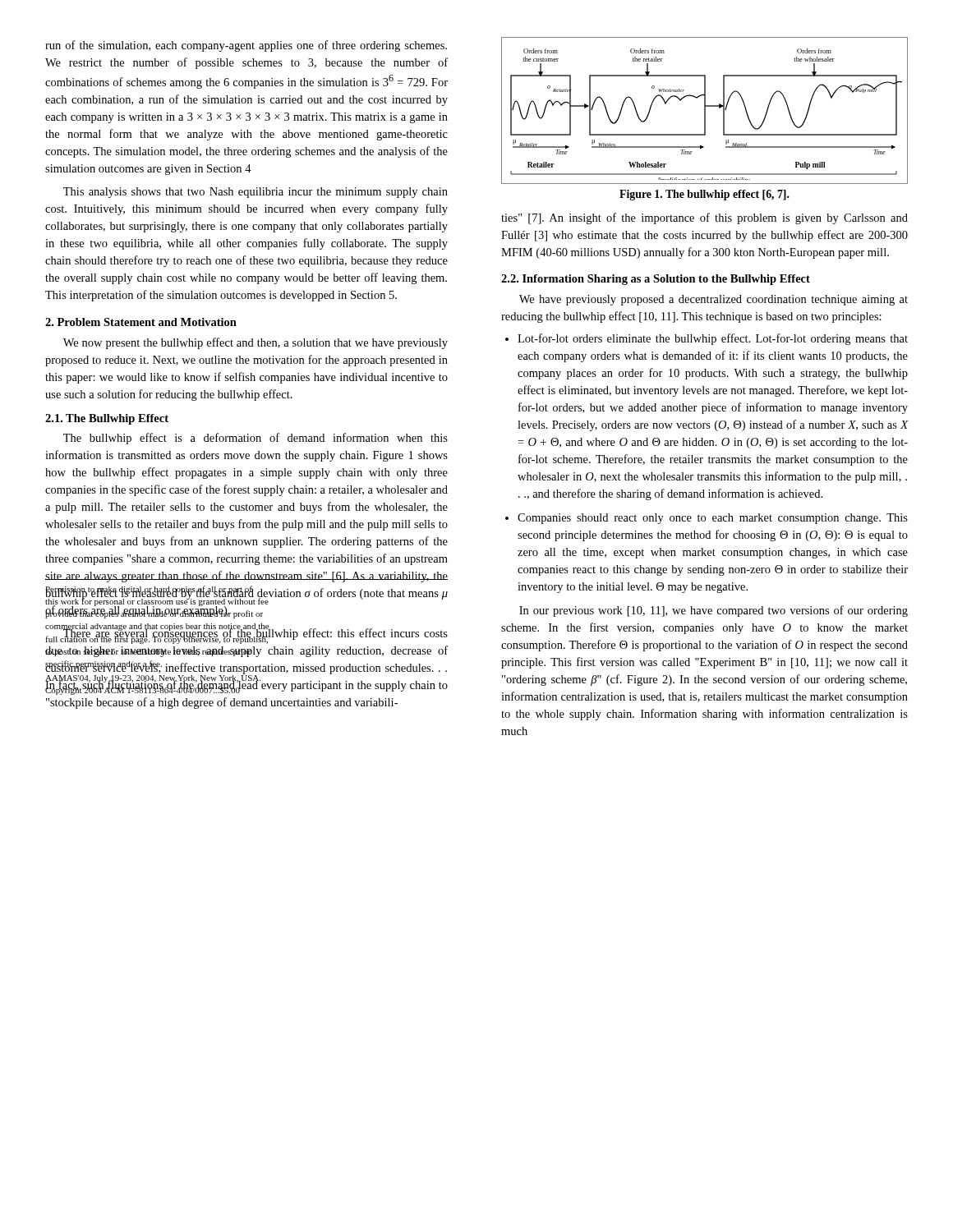Click the passage that begins "ties" [7]. An insight of the importance"
Screen dimensions: 1232x953
tap(705, 235)
